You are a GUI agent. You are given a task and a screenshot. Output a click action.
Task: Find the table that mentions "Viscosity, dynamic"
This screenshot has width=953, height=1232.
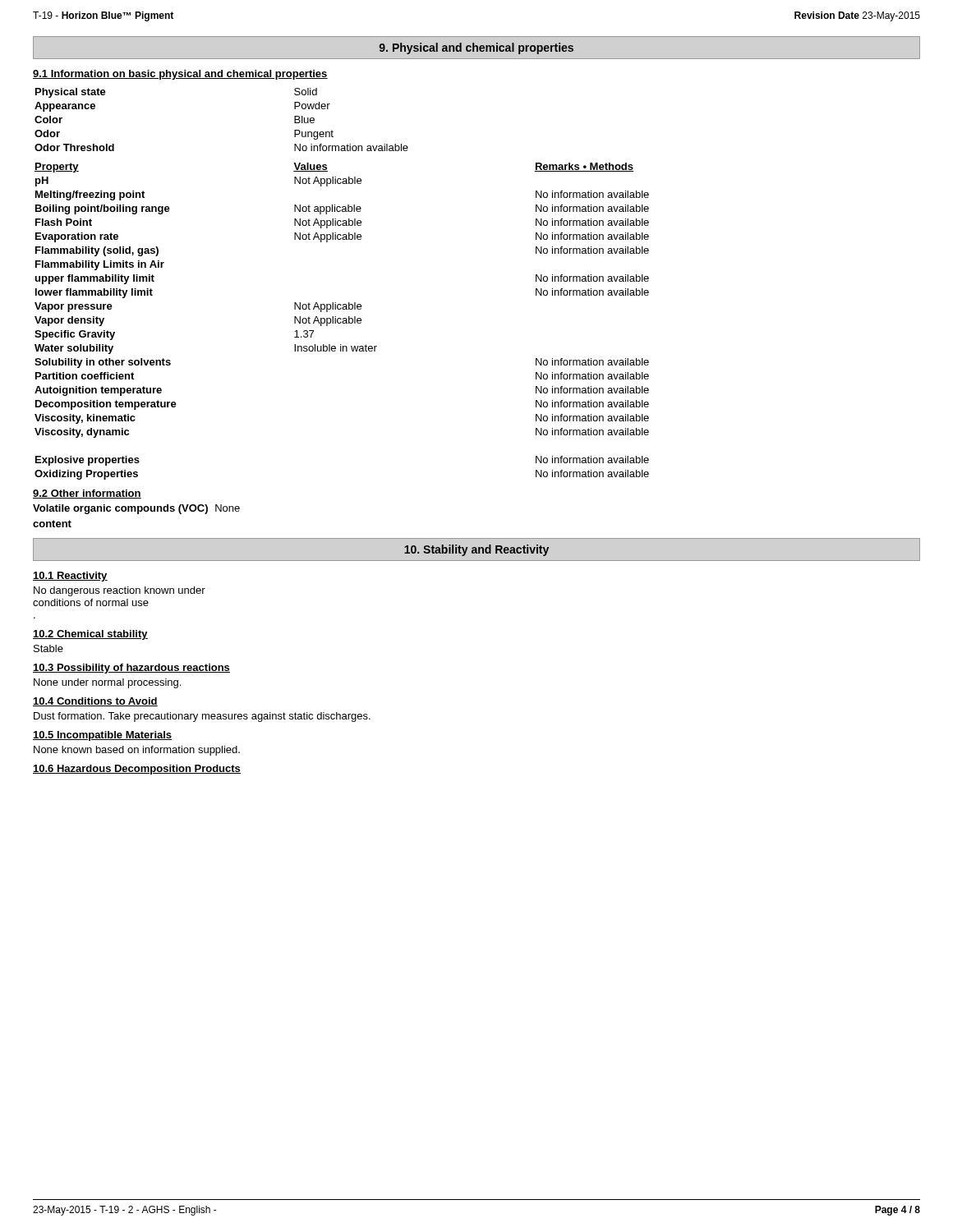tap(476, 320)
